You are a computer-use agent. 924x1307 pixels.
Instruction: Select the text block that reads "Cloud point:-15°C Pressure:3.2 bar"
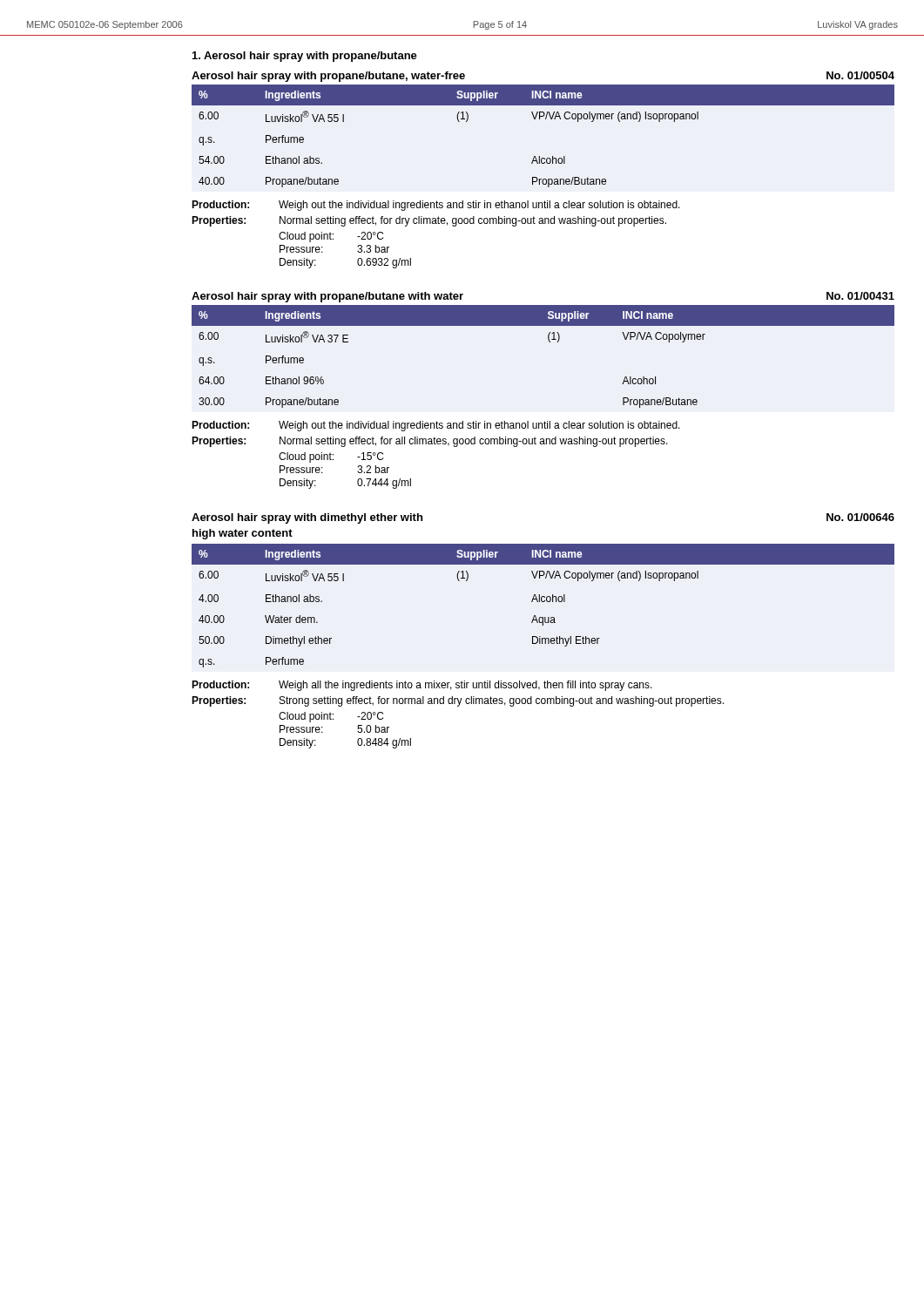pos(331,457)
